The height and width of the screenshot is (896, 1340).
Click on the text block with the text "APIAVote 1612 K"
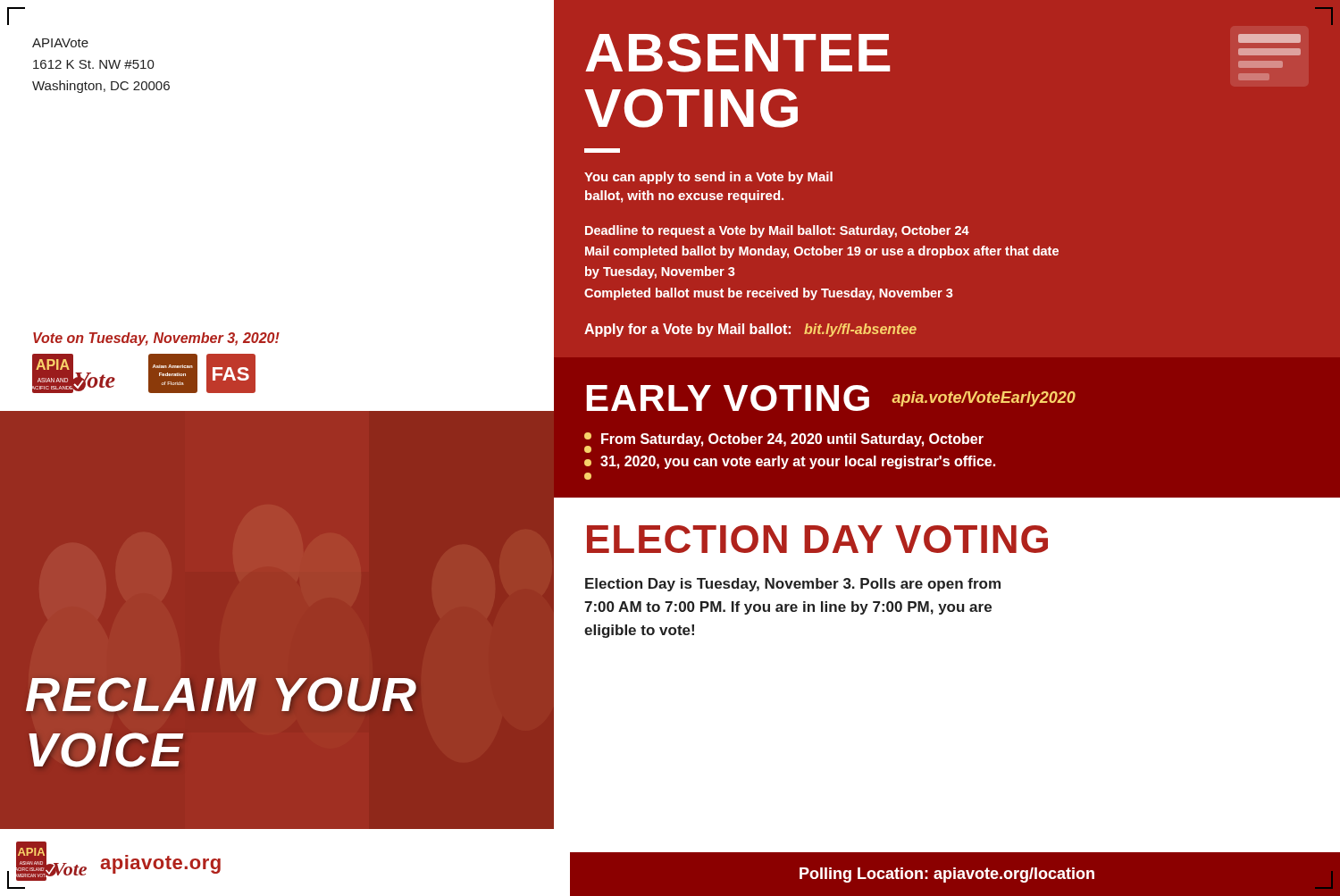coord(101,64)
